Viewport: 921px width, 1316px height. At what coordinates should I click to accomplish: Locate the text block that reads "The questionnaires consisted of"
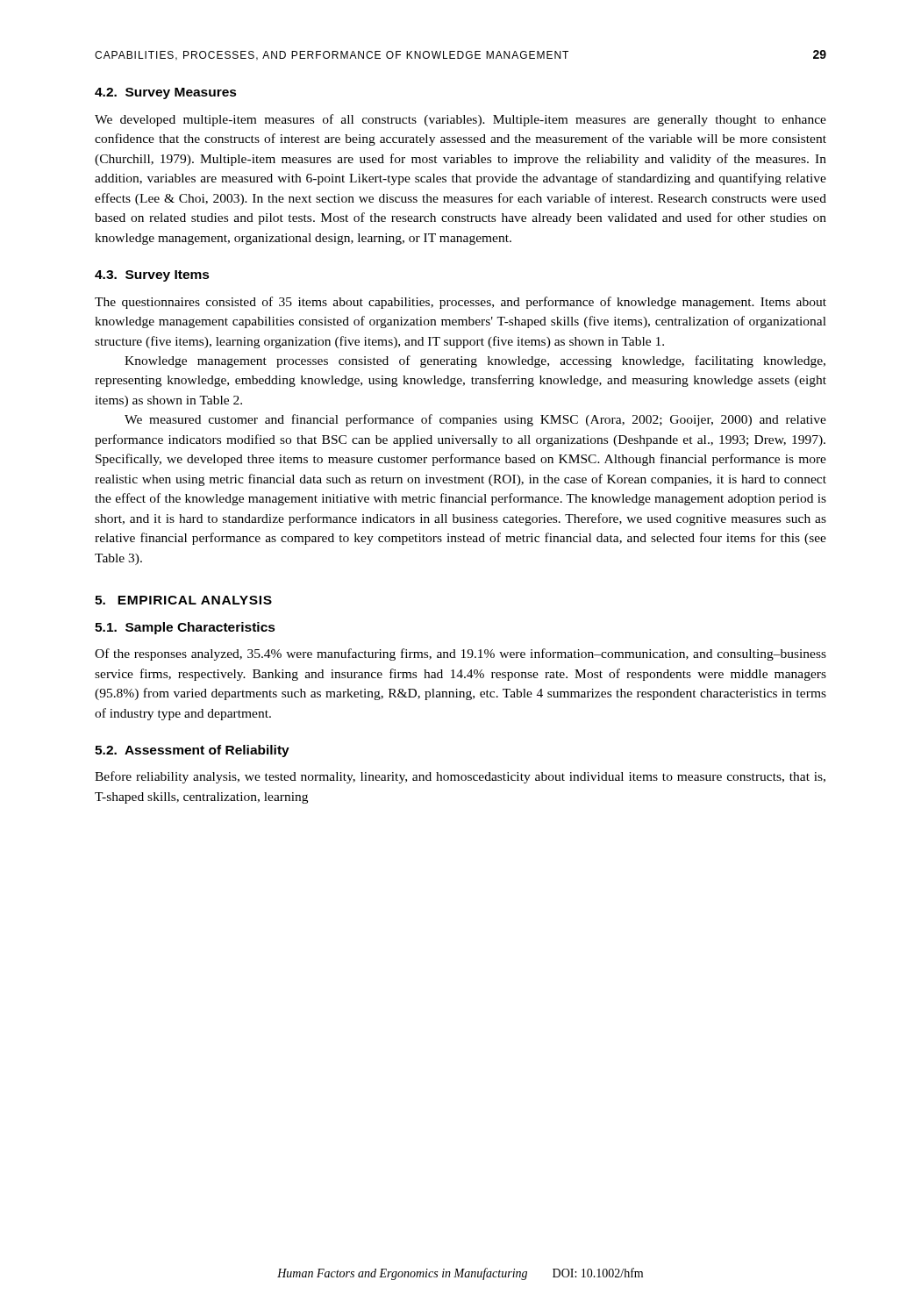pos(460,430)
